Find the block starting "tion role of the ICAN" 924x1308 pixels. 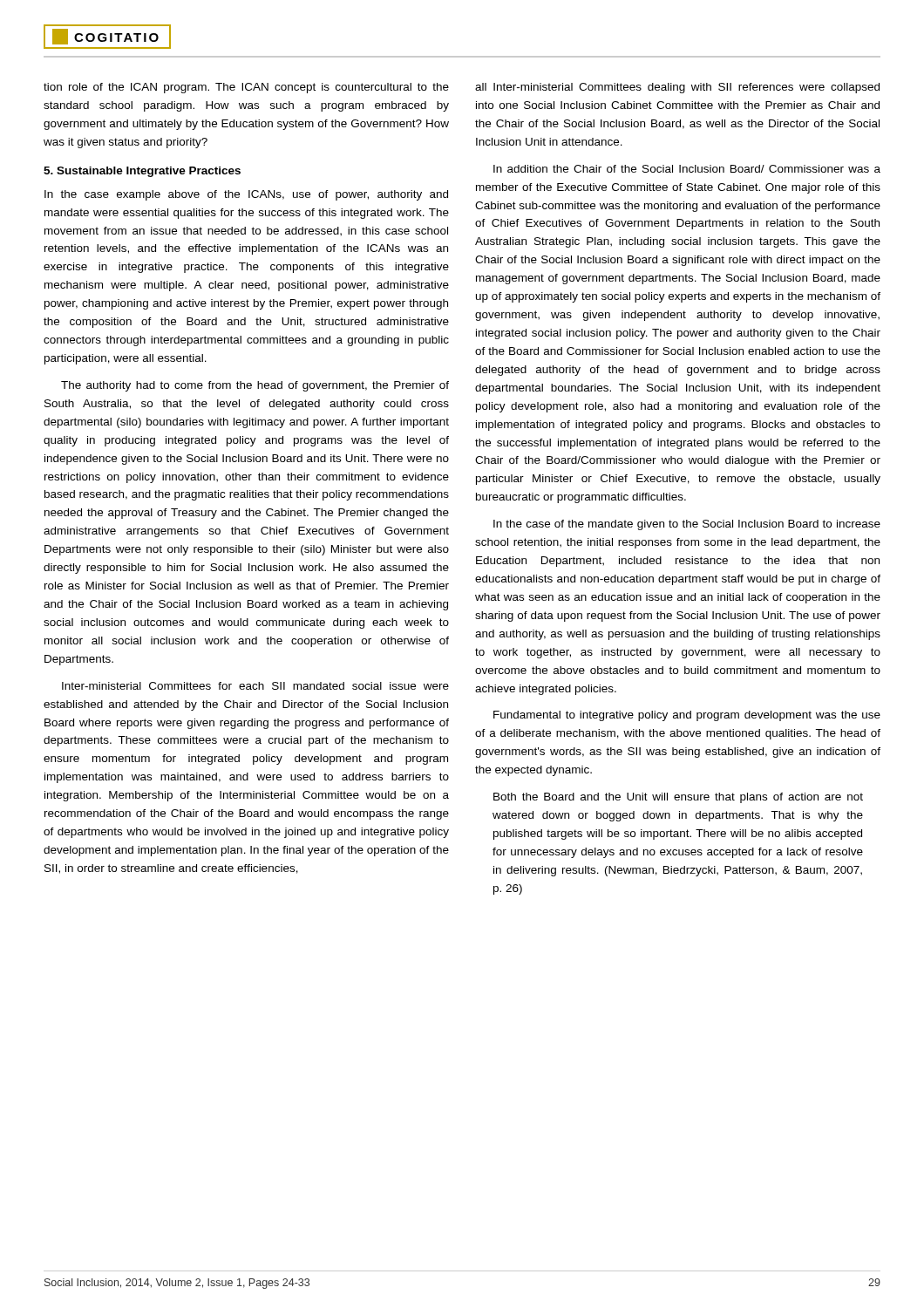(246, 115)
